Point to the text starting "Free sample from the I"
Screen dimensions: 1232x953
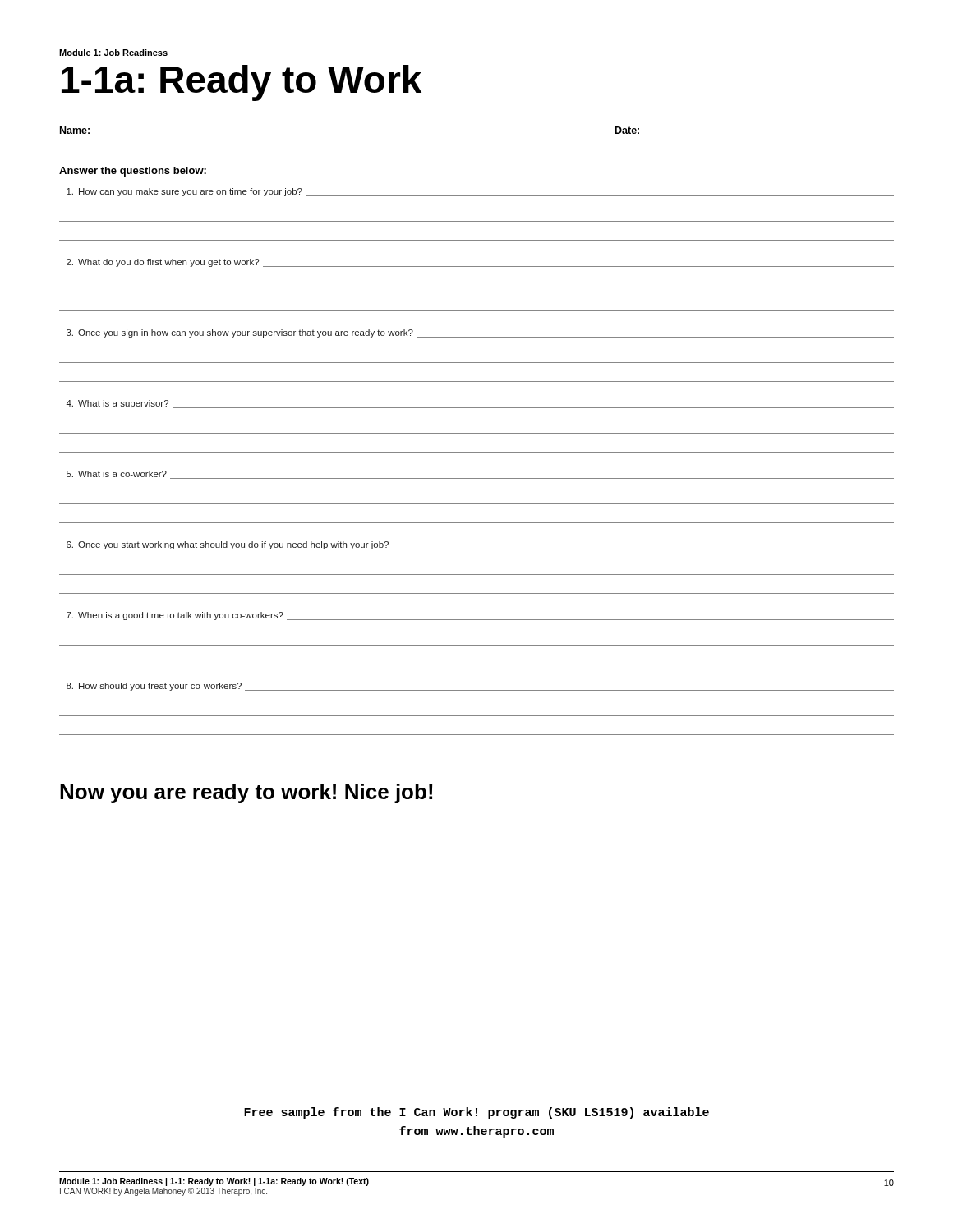point(476,1123)
